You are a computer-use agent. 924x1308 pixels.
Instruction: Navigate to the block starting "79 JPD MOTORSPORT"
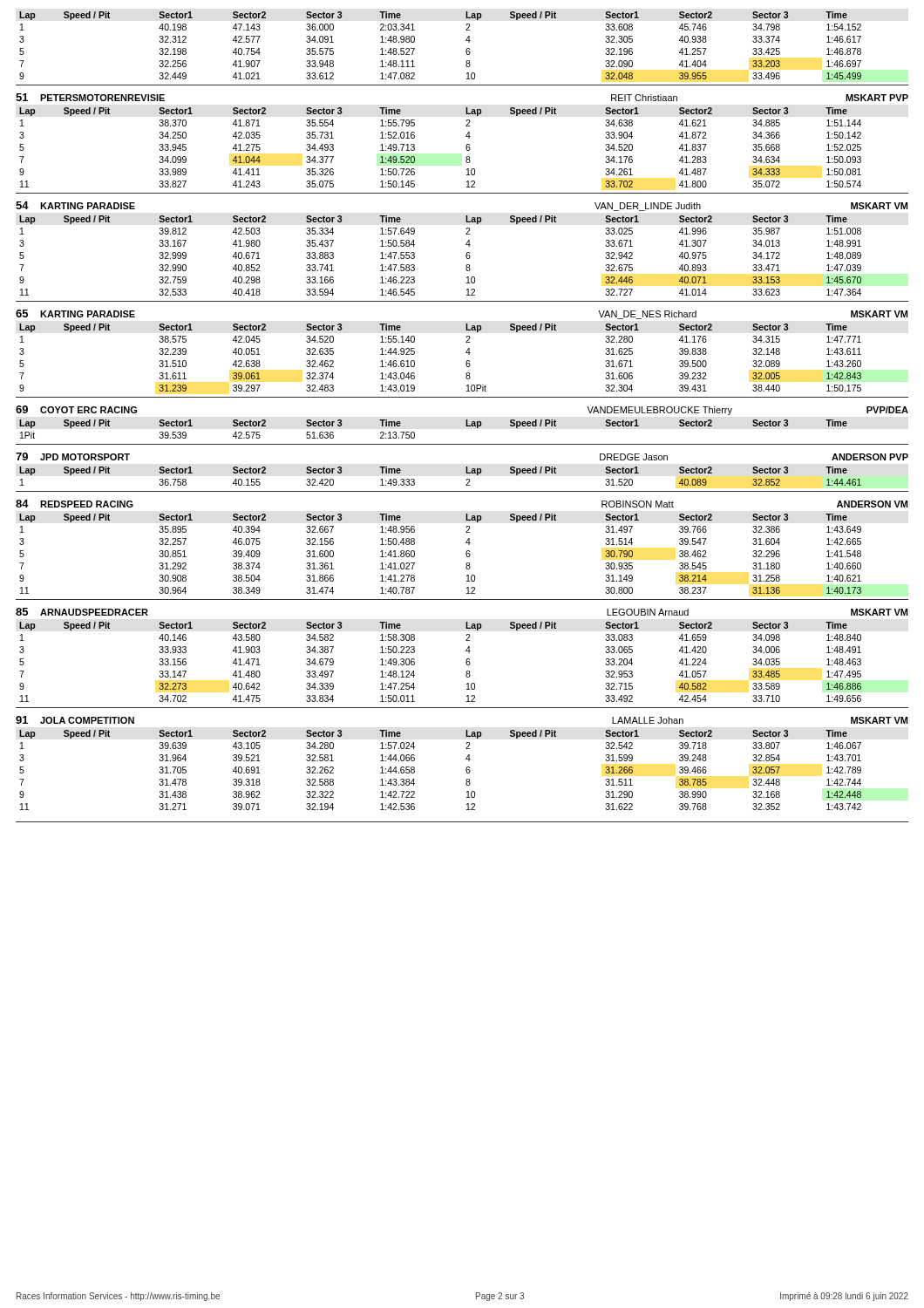(462, 456)
